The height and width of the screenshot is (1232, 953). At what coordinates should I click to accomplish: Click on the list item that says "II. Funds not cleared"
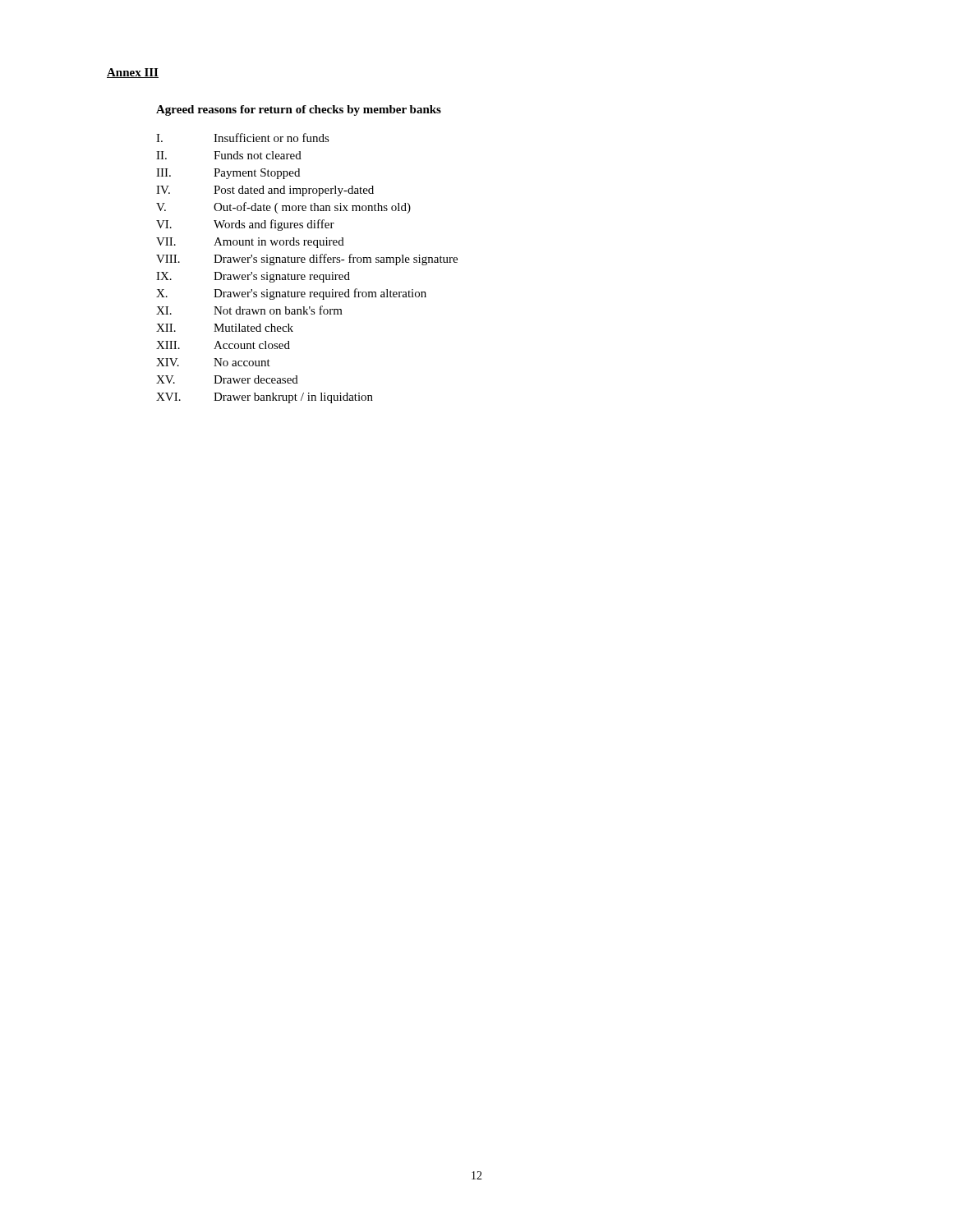[x=229, y=156]
